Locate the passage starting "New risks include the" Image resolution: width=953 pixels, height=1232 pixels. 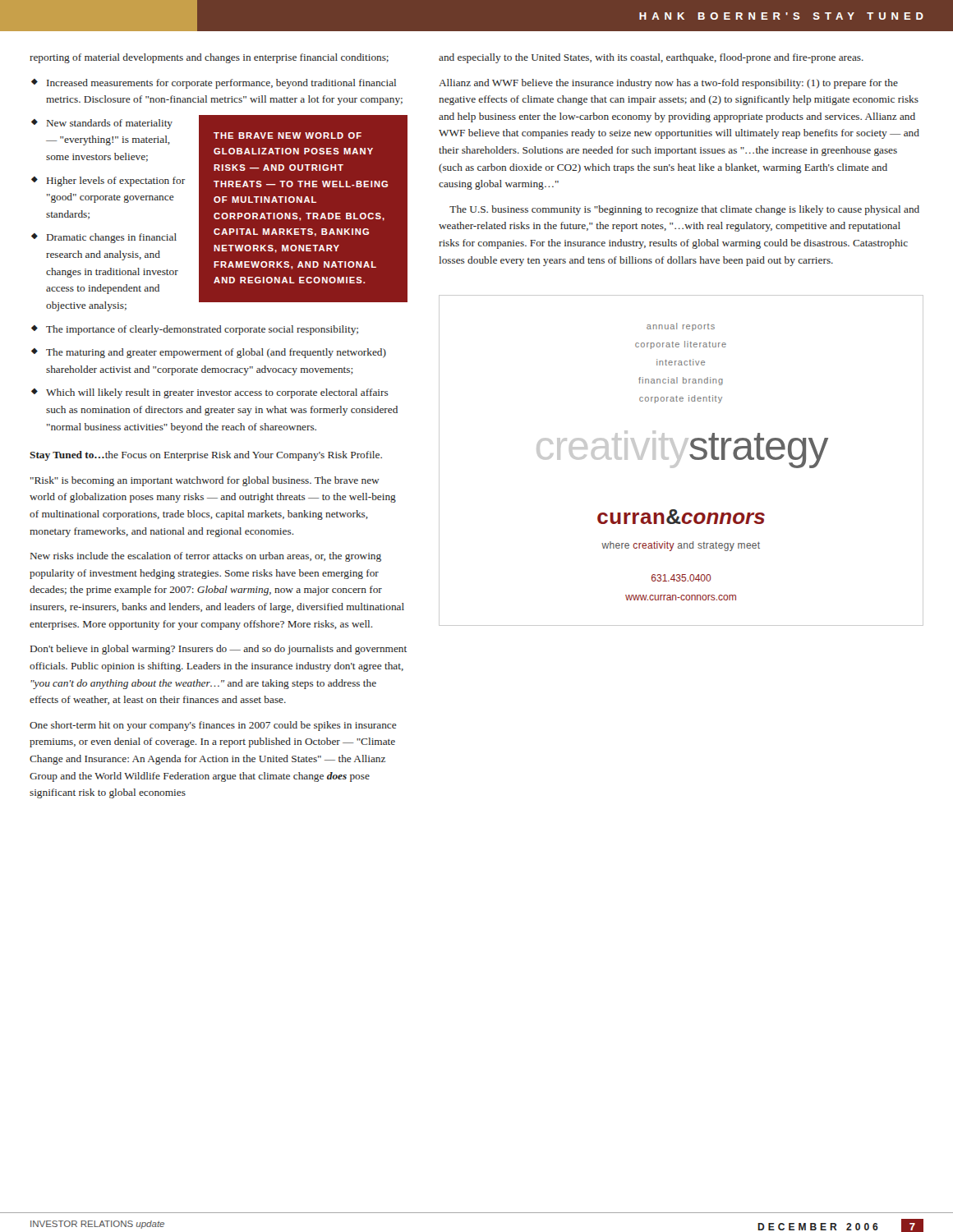point(217,590)
